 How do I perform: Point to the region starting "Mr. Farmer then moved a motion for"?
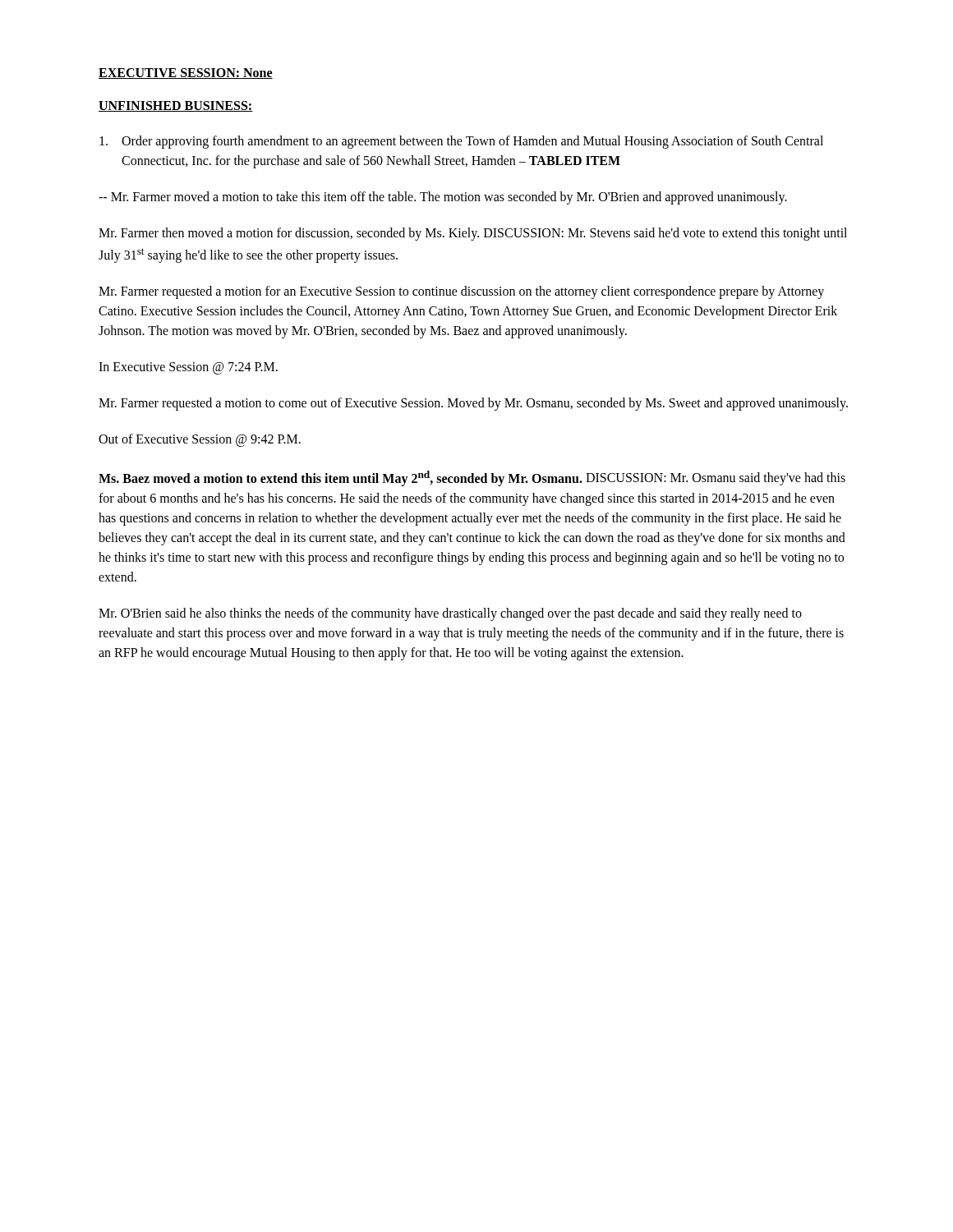pos(473,244)
